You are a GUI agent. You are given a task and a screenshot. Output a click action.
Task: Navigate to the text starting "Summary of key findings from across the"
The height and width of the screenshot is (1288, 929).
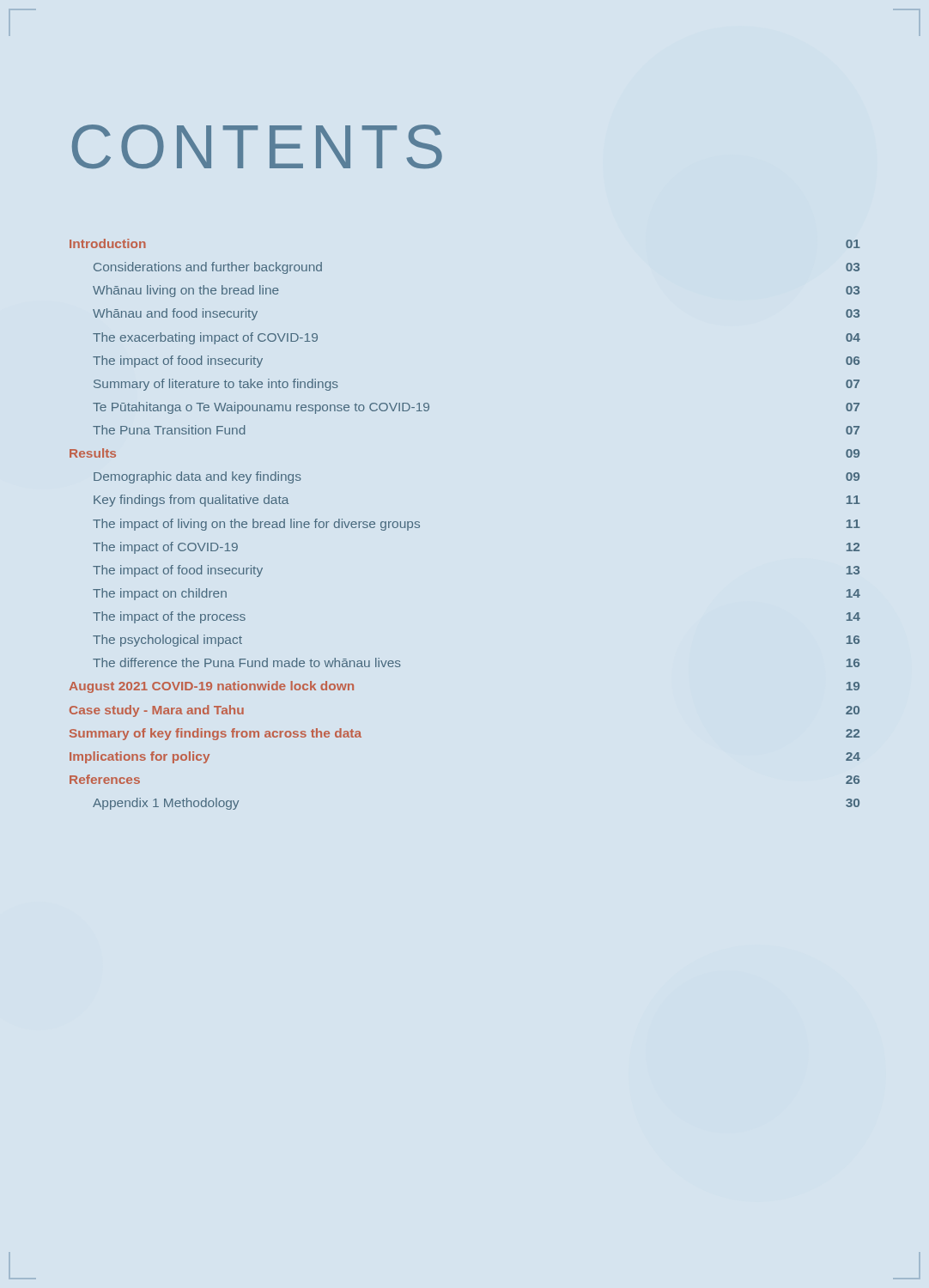click(x=217, y=734)
